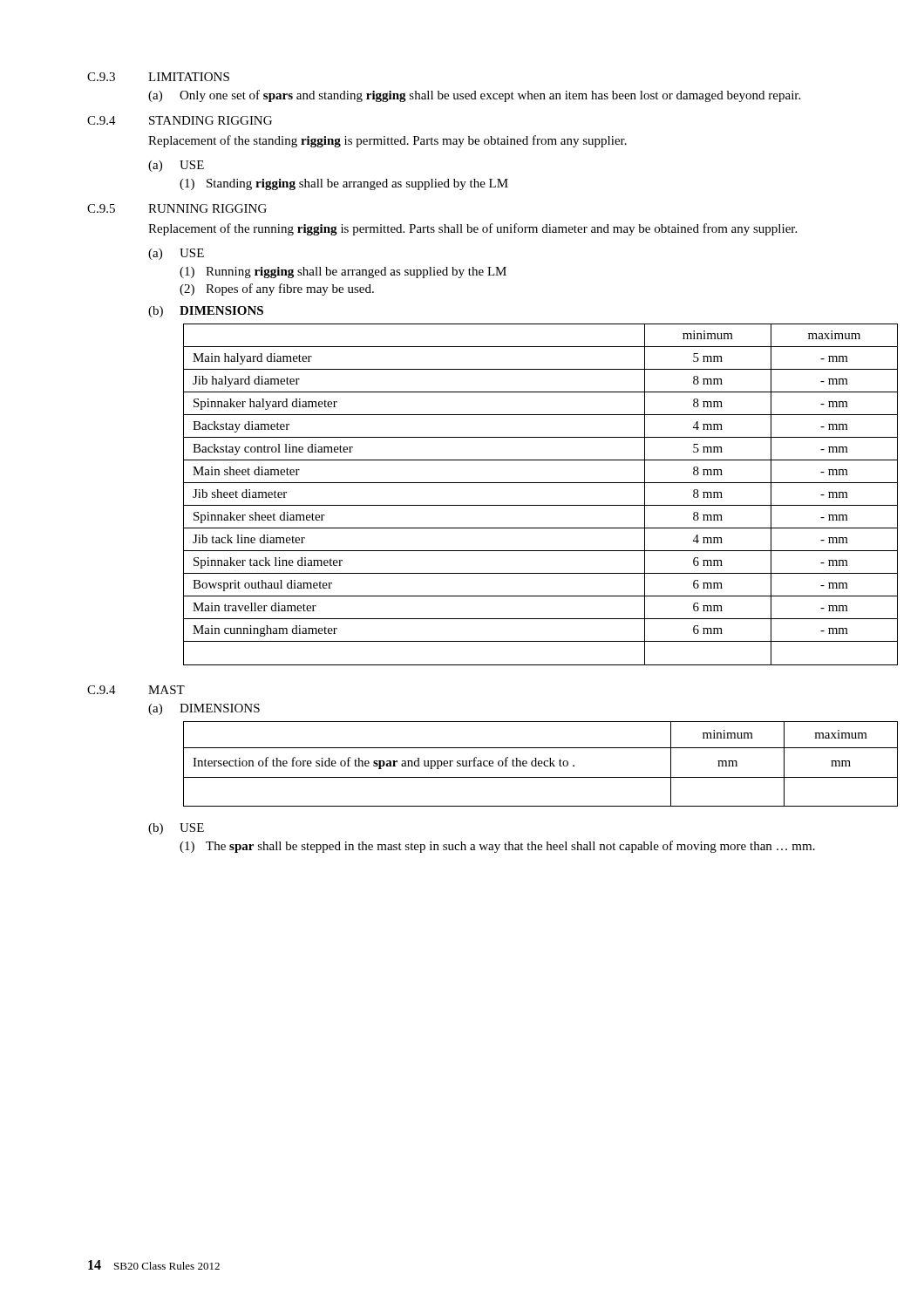Find the text block containing "Replacement of the standing rigging"
This screenshot has width=924, height=1308.
click(x=388, y=140)
